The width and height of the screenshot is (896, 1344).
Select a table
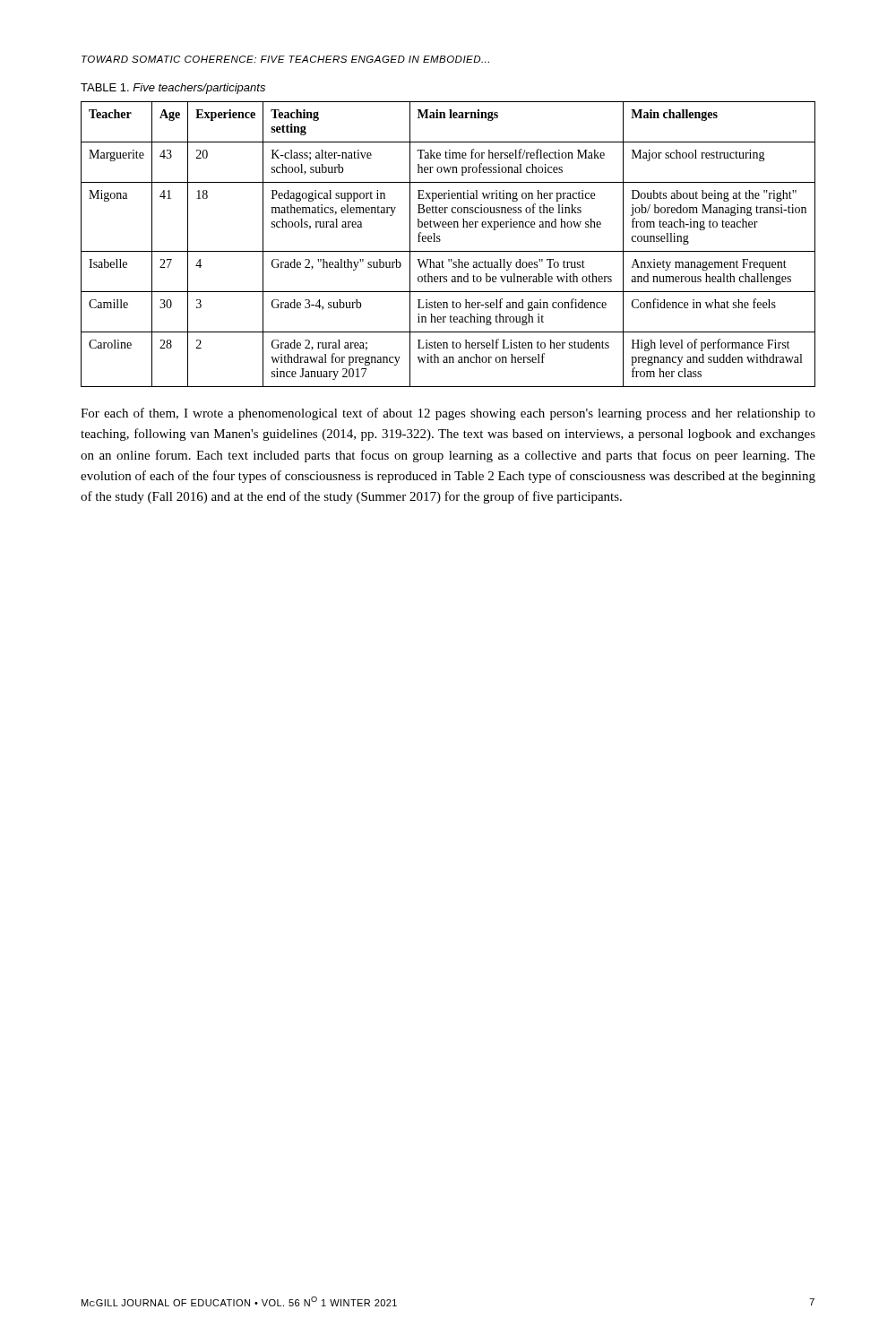[448, 244]
